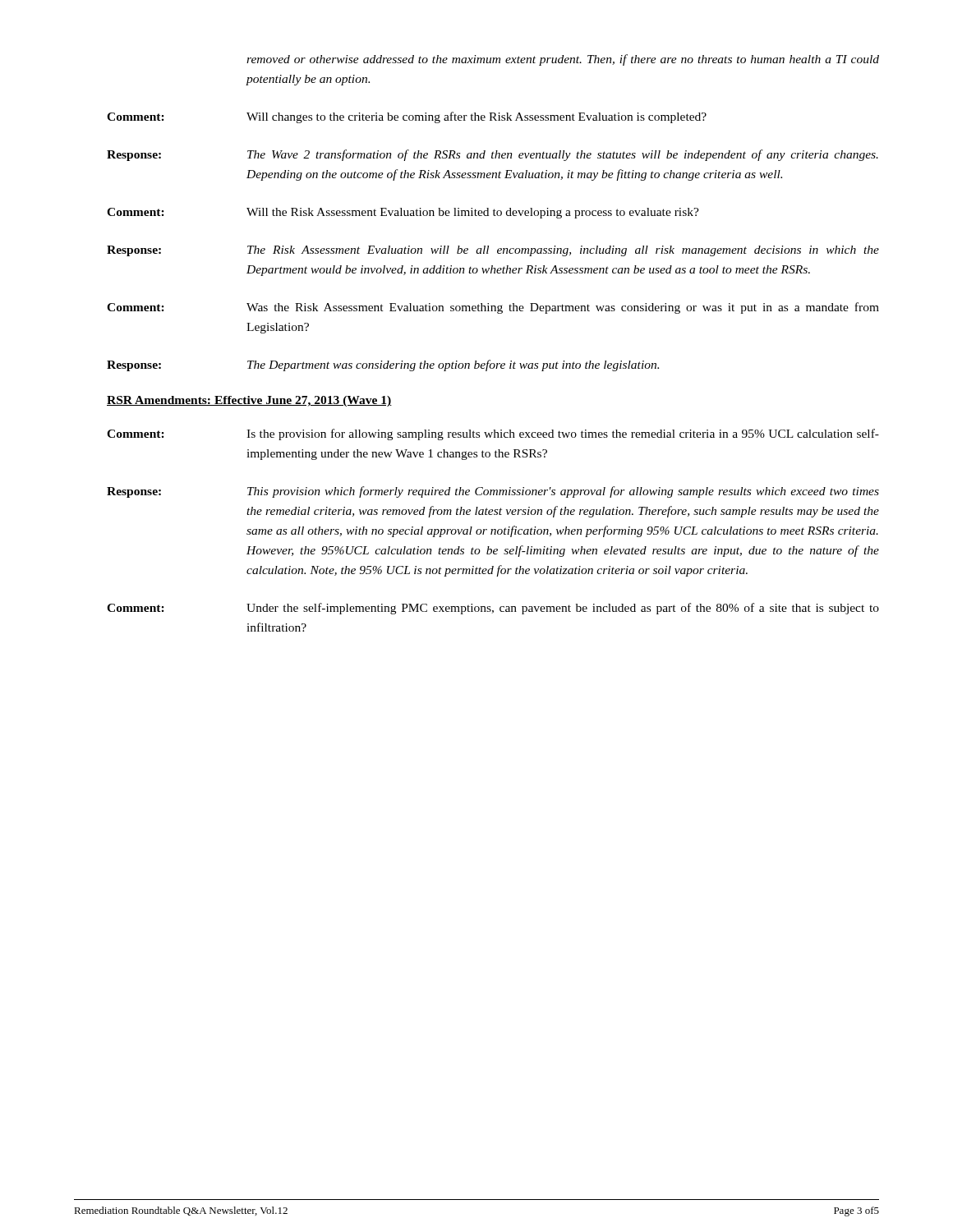Click the passage that begins "Response: The Risk Assessment"
Screen dimensions: 1232x953
coord(493,260)
